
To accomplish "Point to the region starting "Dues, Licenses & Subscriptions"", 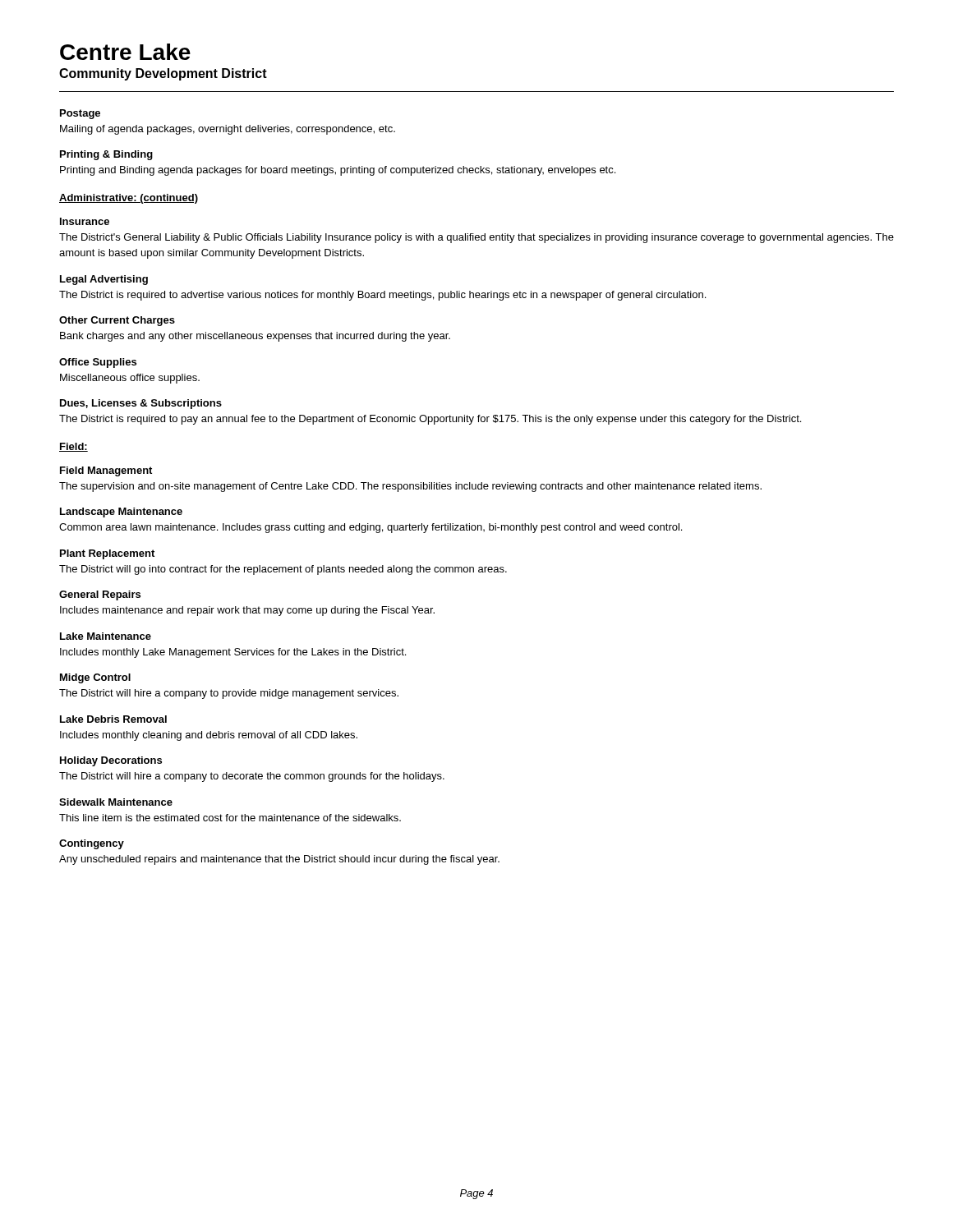I will pos(140,403).
